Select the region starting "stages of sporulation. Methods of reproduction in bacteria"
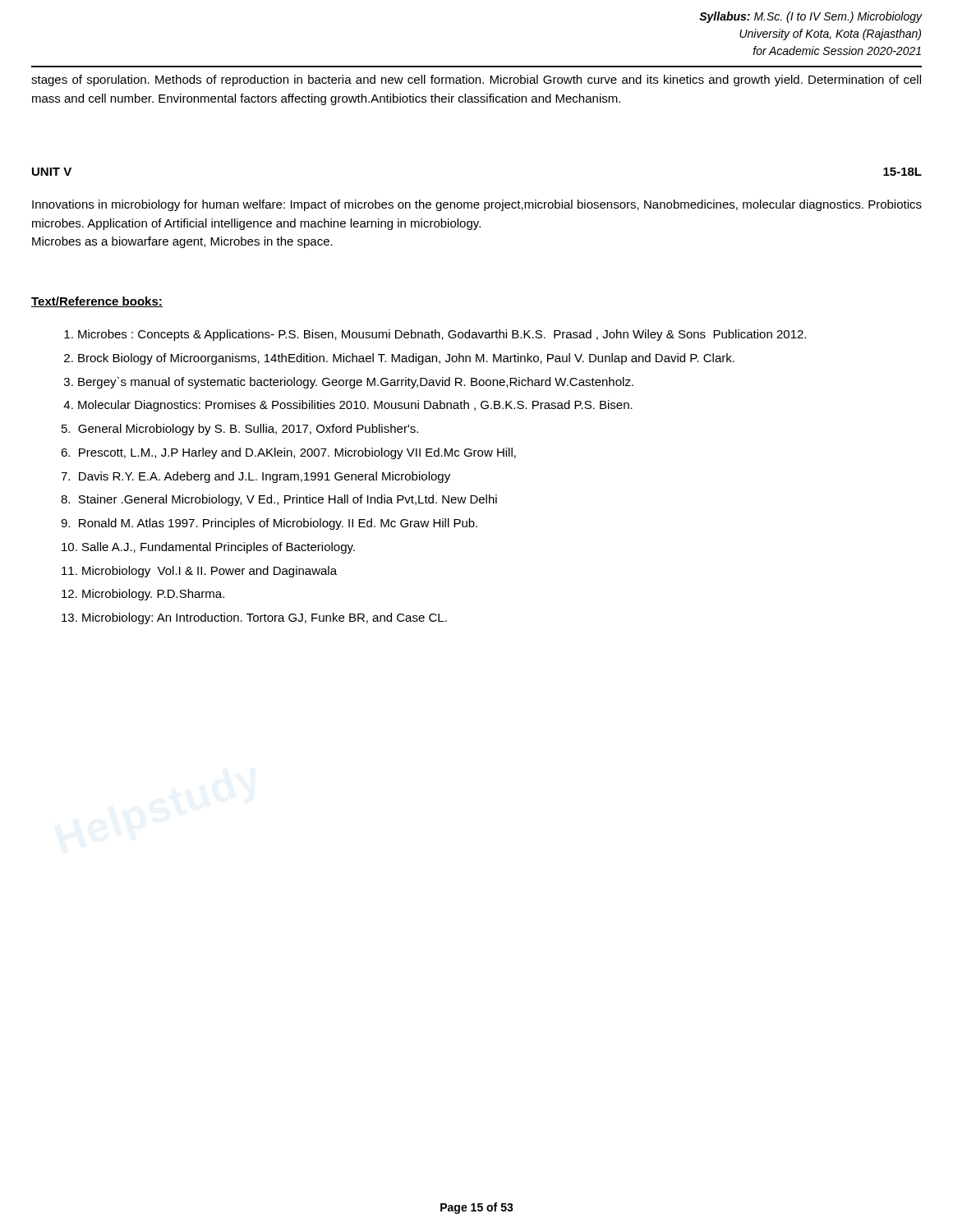 point(476,89)
